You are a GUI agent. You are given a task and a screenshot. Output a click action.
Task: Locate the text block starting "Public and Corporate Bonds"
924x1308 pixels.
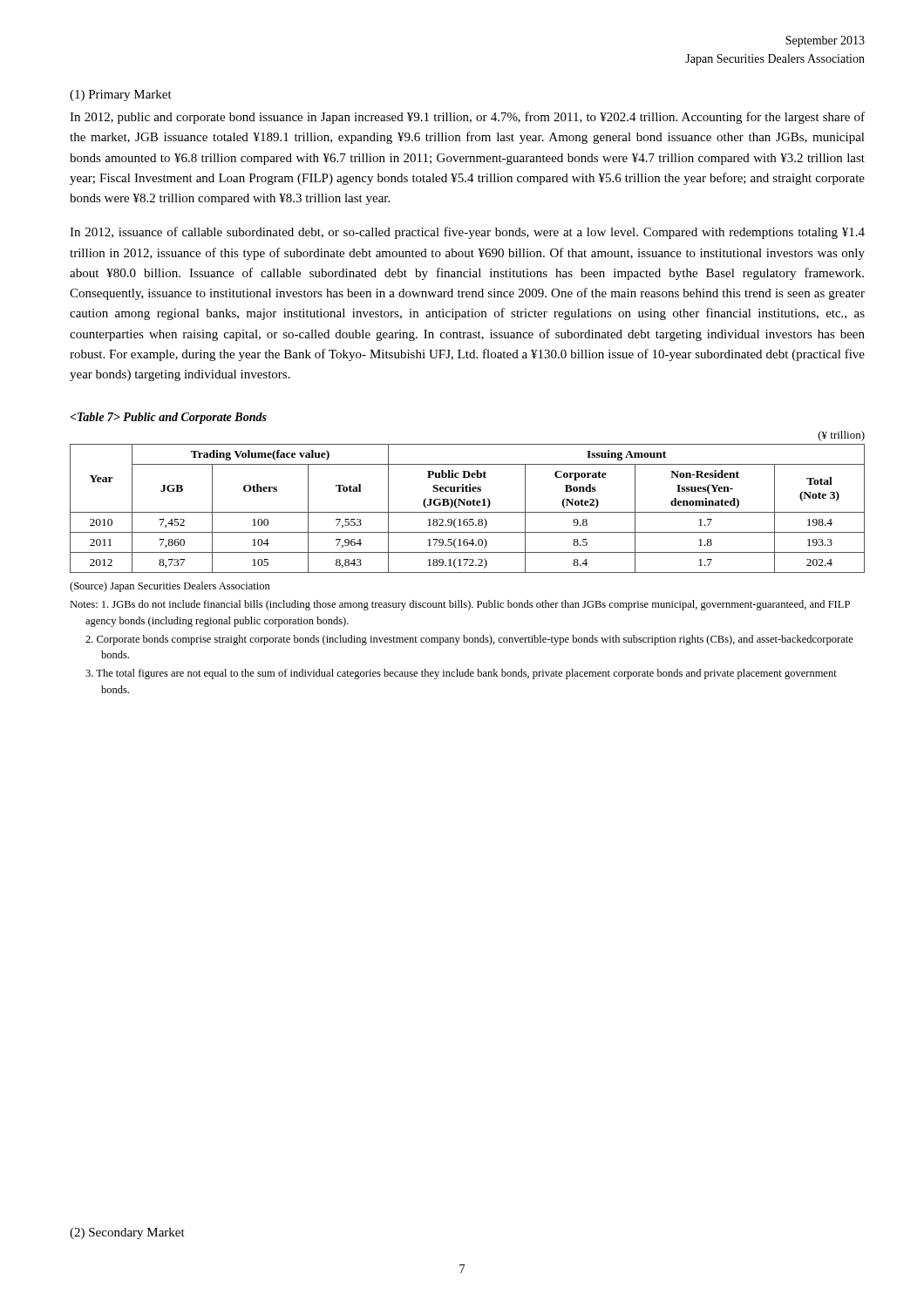click(168, 418)
